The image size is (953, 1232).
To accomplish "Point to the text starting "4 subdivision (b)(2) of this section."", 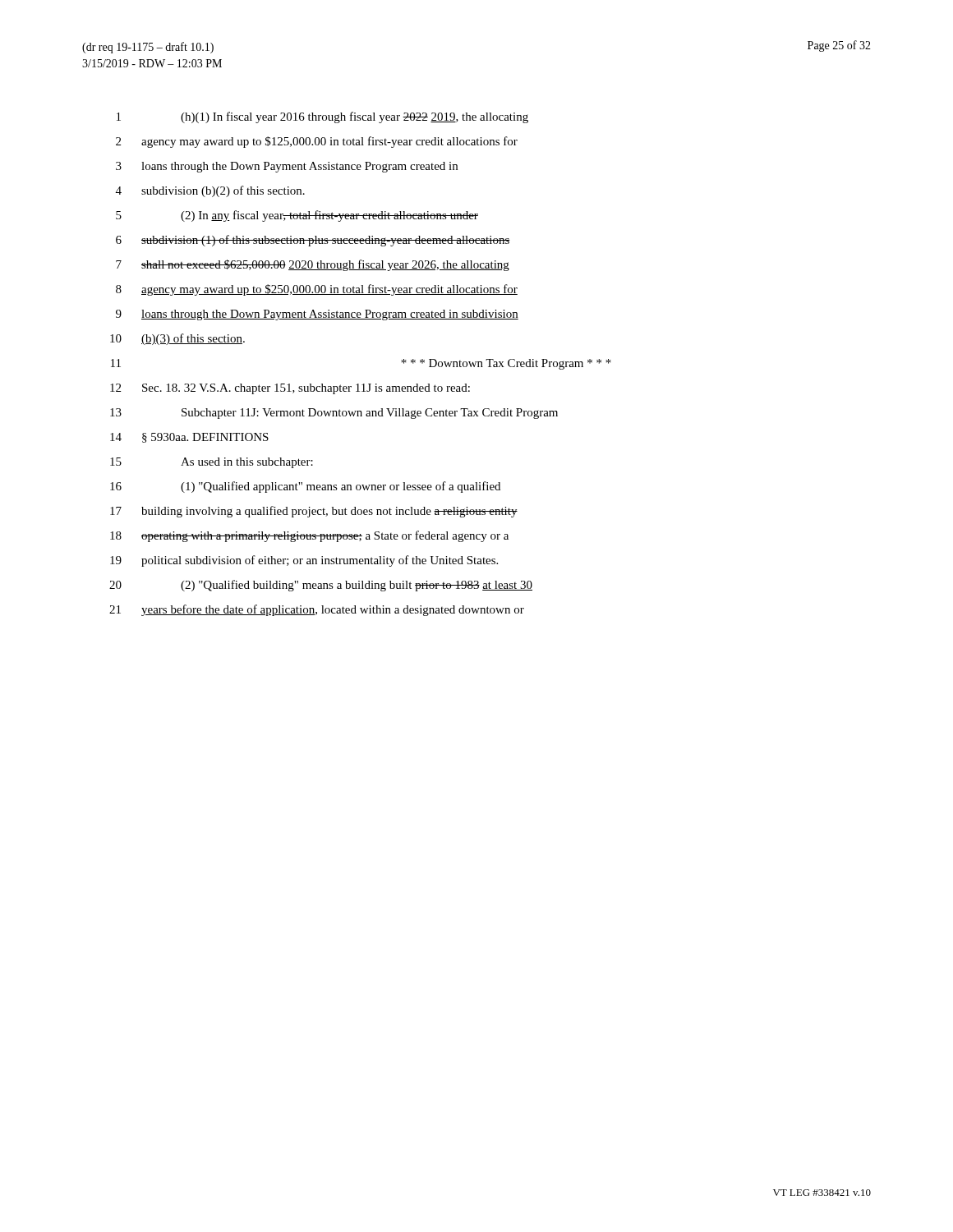I will (x=210, y=191).
